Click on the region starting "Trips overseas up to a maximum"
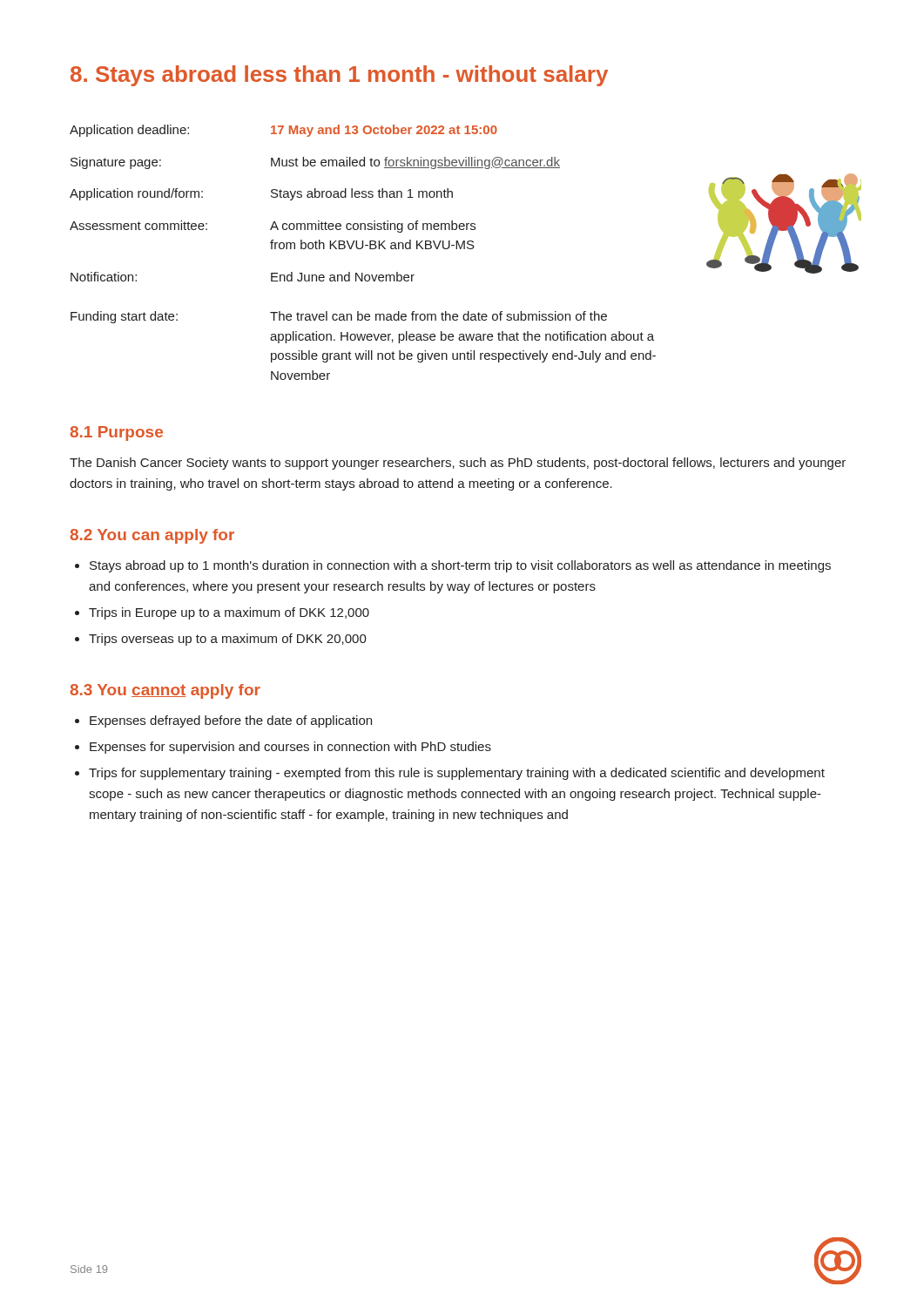Screen dimensions: 1307x924 [228, 640]
